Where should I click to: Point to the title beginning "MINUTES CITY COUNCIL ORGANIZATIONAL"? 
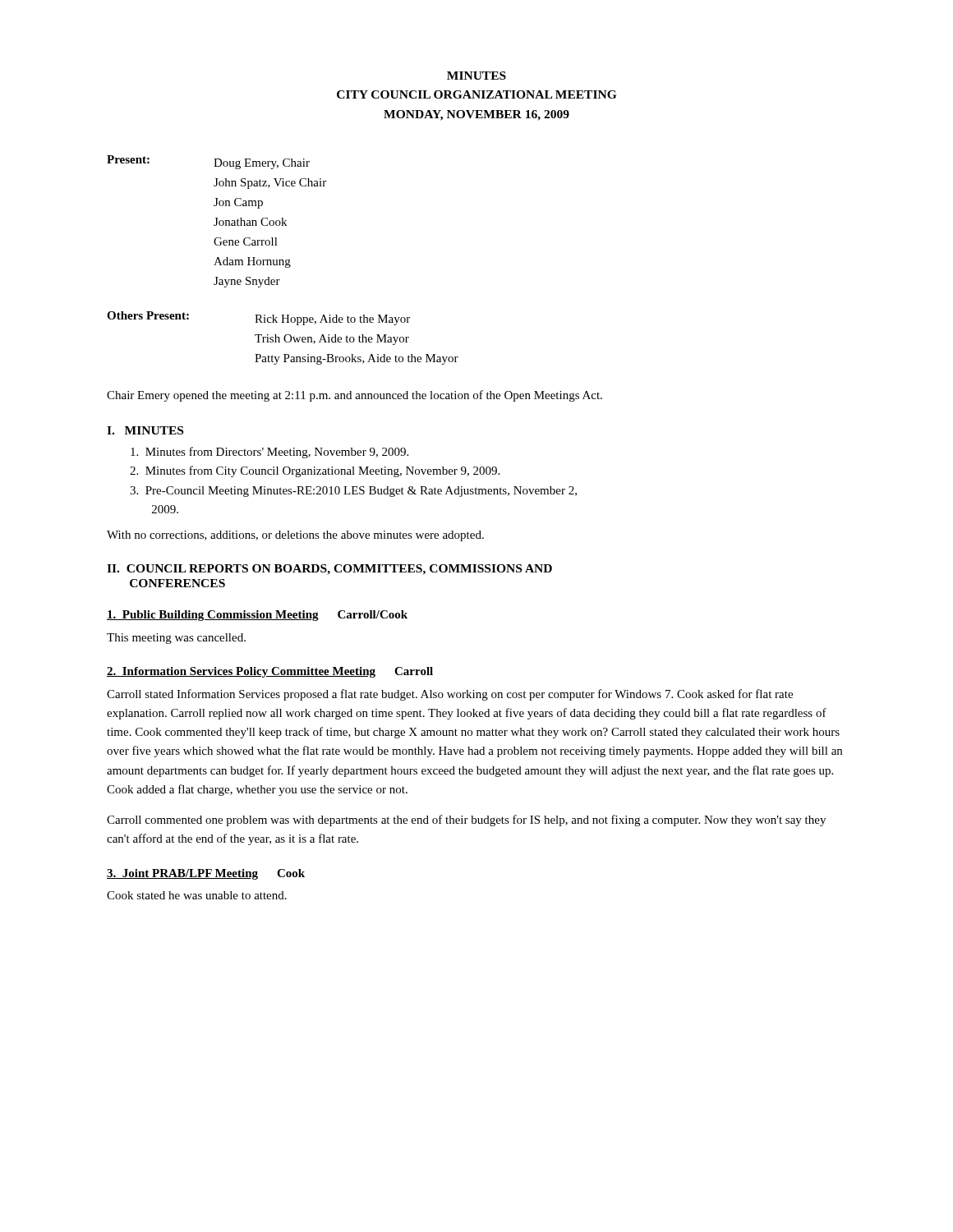coord(476,94)
